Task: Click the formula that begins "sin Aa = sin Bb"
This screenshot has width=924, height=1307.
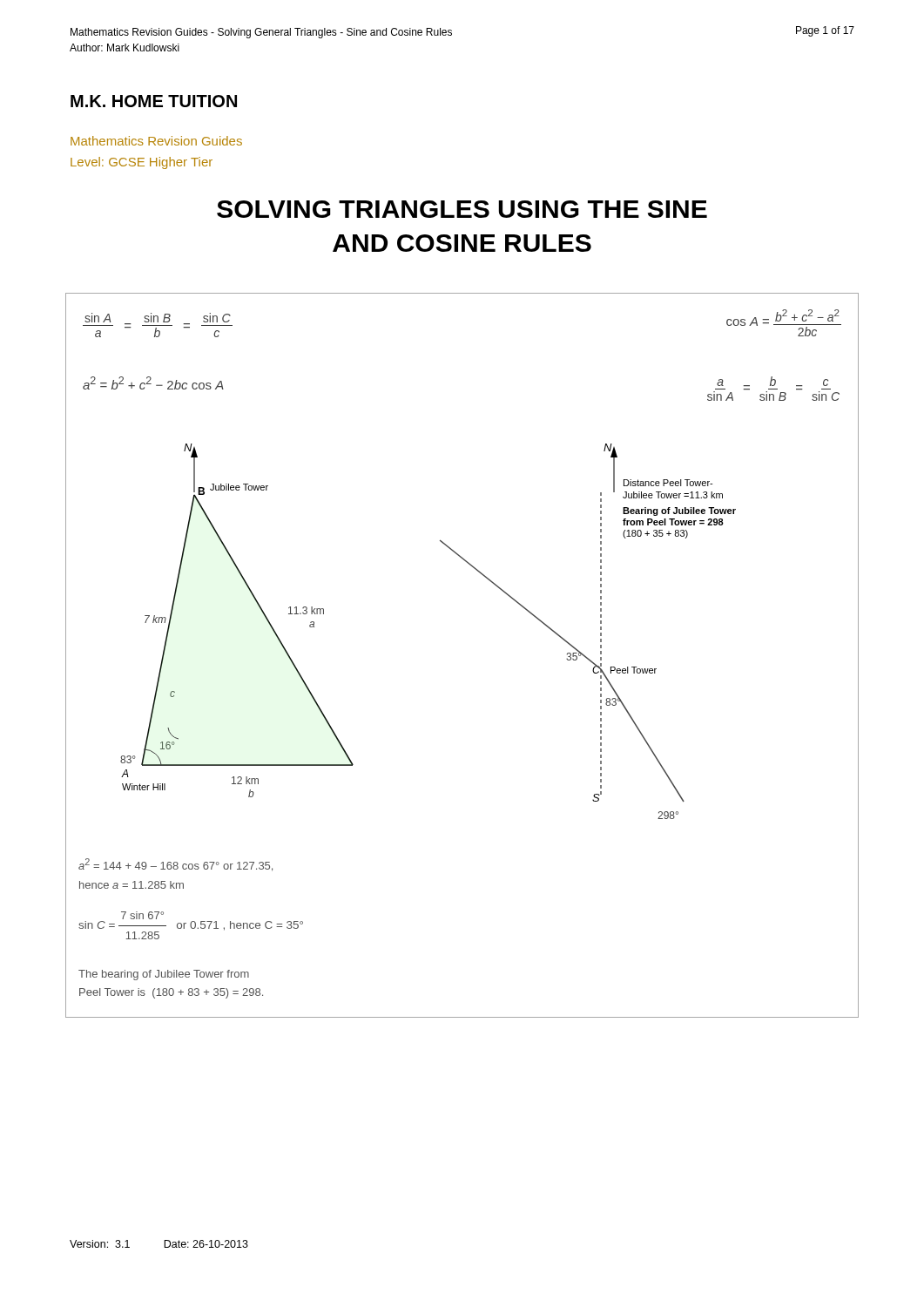Action: click(157, 325)
